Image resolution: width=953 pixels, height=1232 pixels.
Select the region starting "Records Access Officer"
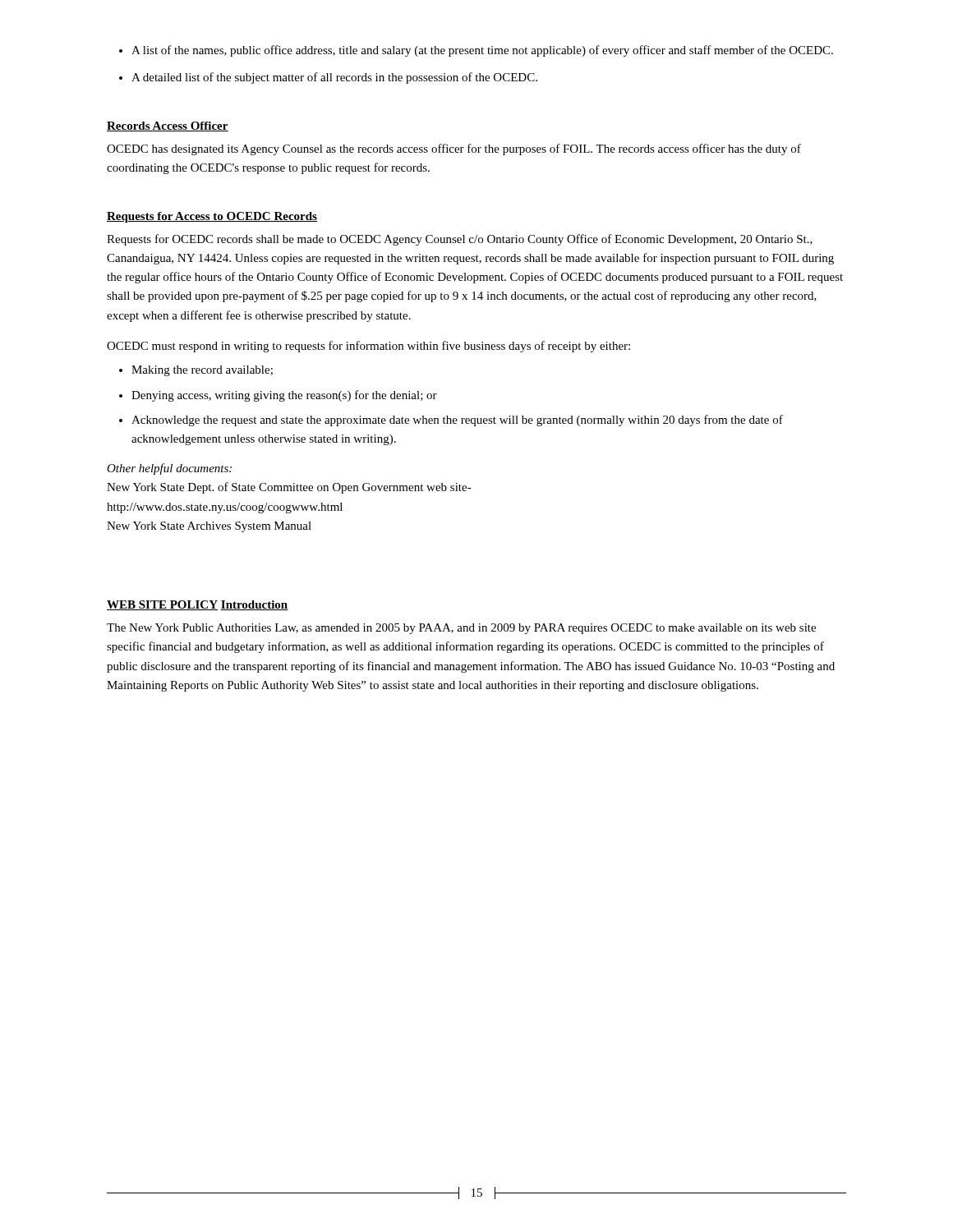pyautogui.click(x=167, y=126)
